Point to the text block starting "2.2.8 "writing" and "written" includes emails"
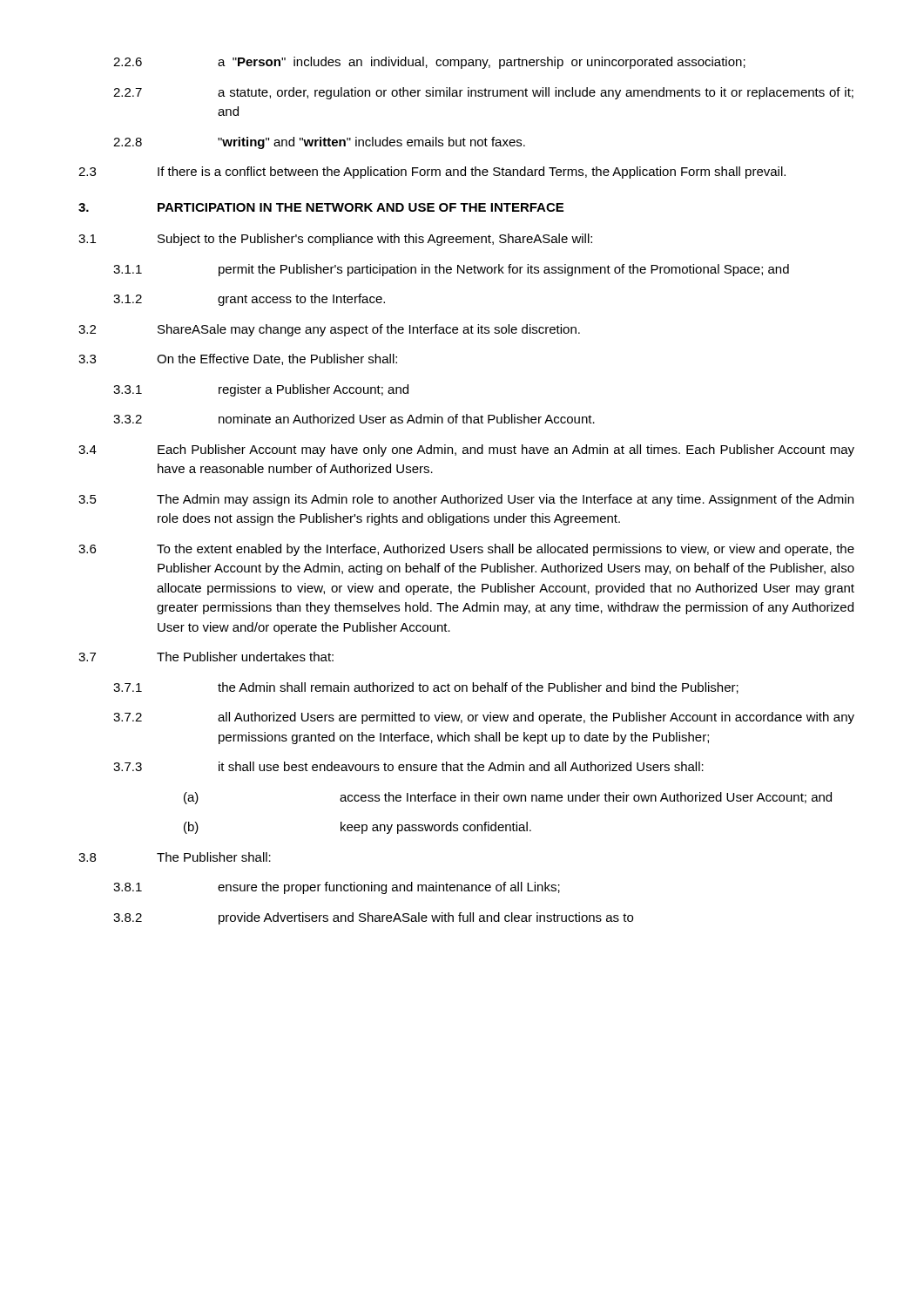Image resolution: width=924 pixels, height=1307 pixels. [x=462, y=142]
